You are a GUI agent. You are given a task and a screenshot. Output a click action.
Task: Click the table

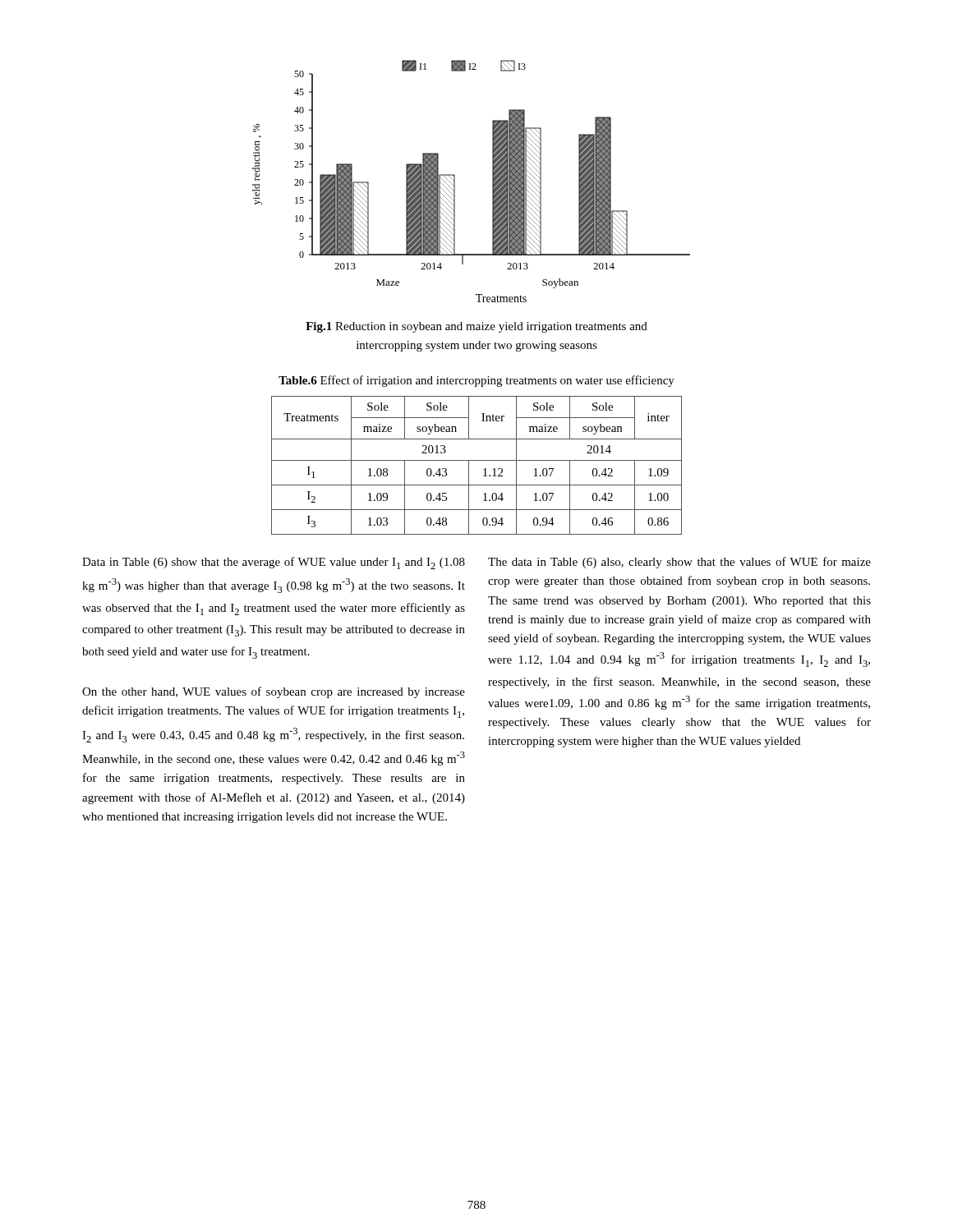pyautogui.click(x=476, y=465)
